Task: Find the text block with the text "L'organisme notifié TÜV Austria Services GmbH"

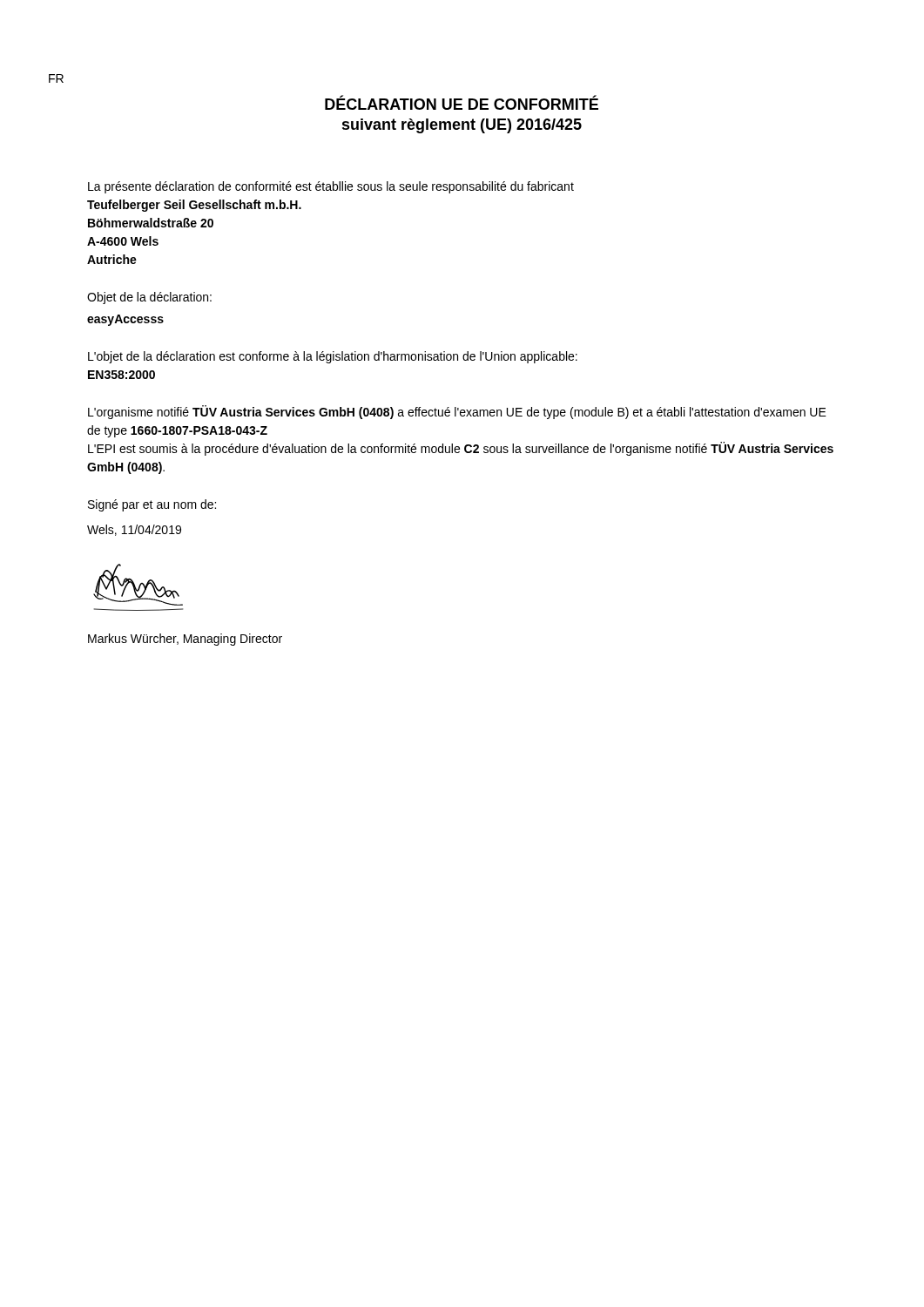Action: 460,440
